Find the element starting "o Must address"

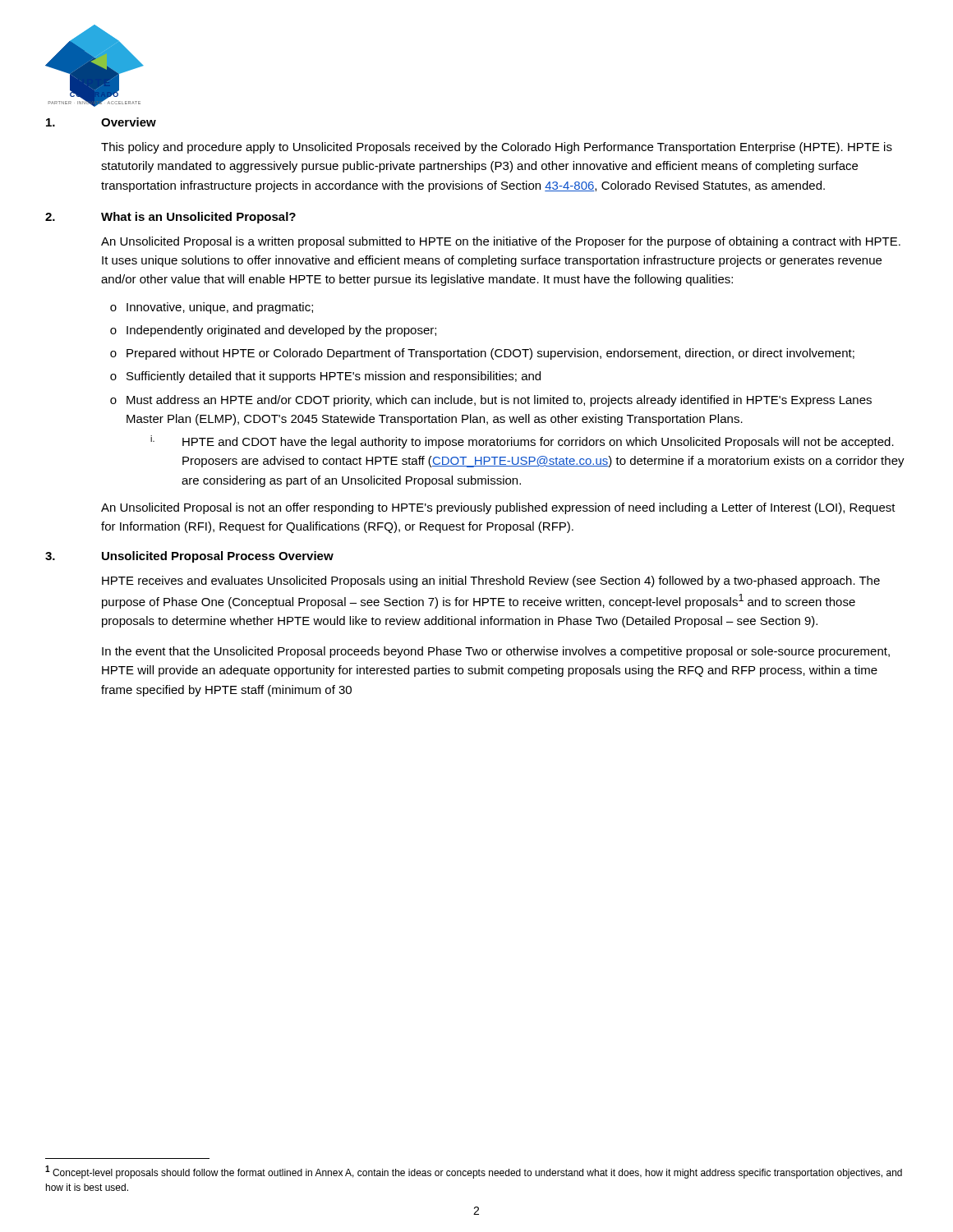coord(504,440)
